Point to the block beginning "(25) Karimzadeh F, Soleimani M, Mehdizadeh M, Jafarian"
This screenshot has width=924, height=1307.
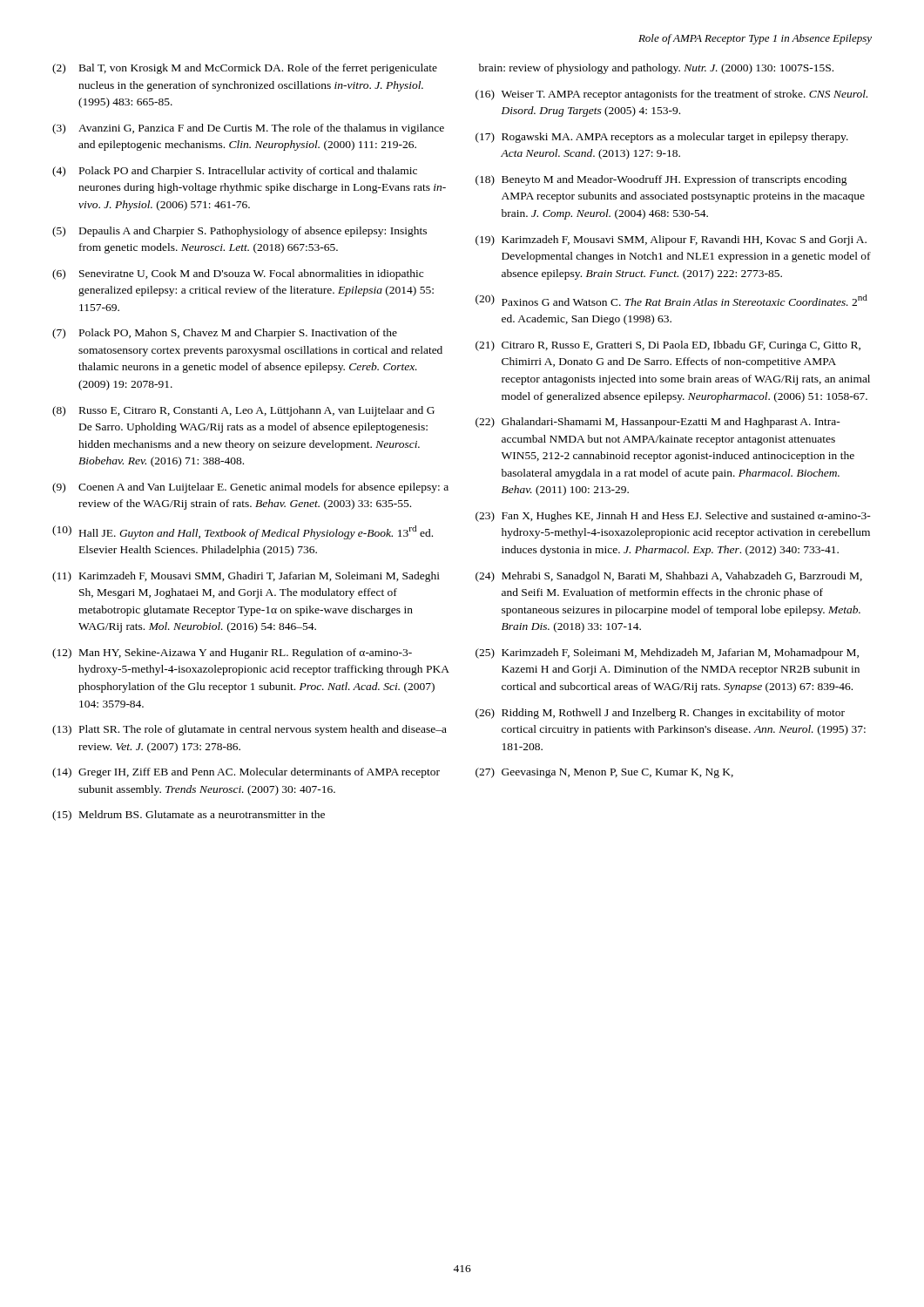tap(673, 669)
